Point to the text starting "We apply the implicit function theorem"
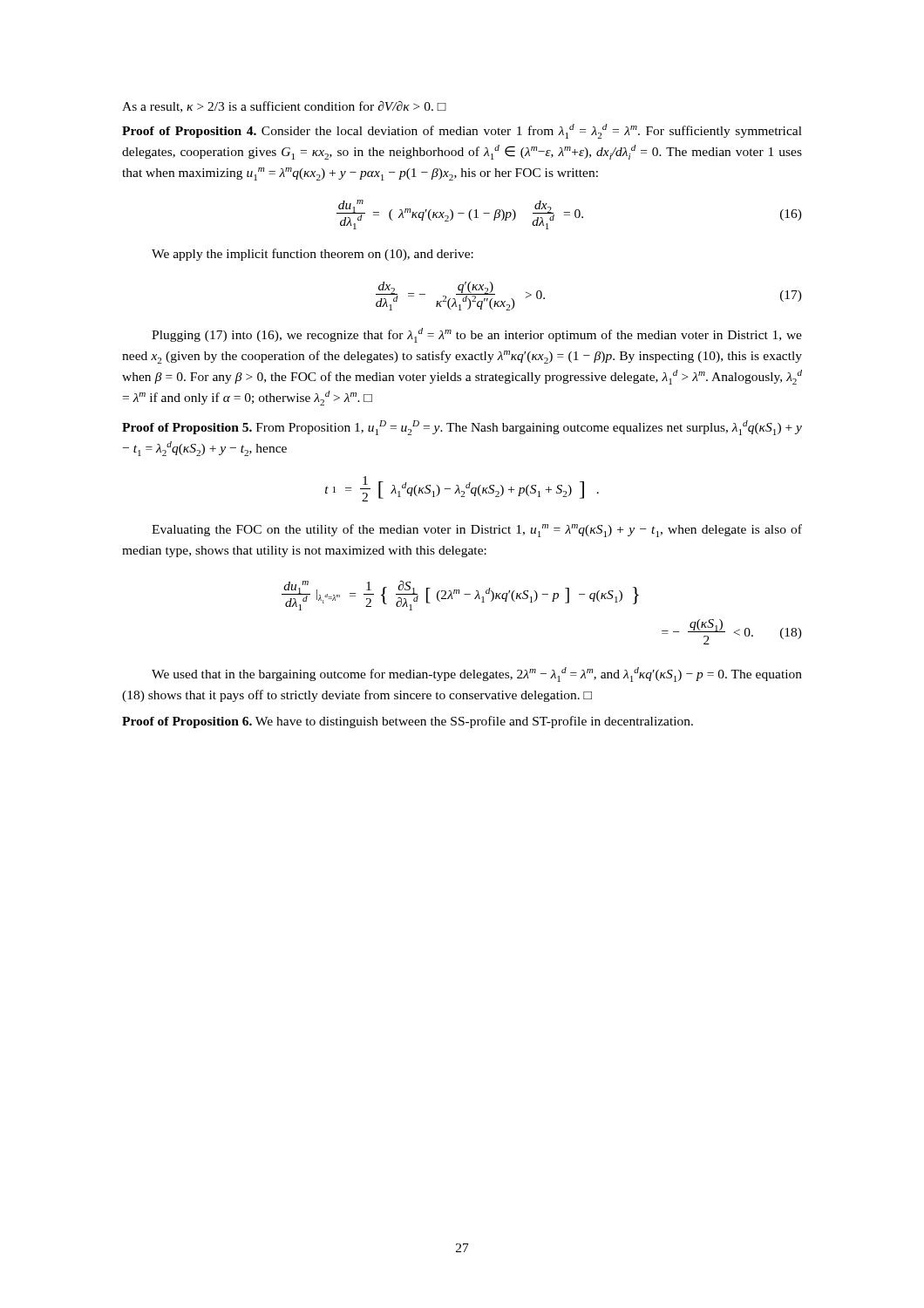The height and width of the screenshot is (1308, 924). (x=313, y=253)
